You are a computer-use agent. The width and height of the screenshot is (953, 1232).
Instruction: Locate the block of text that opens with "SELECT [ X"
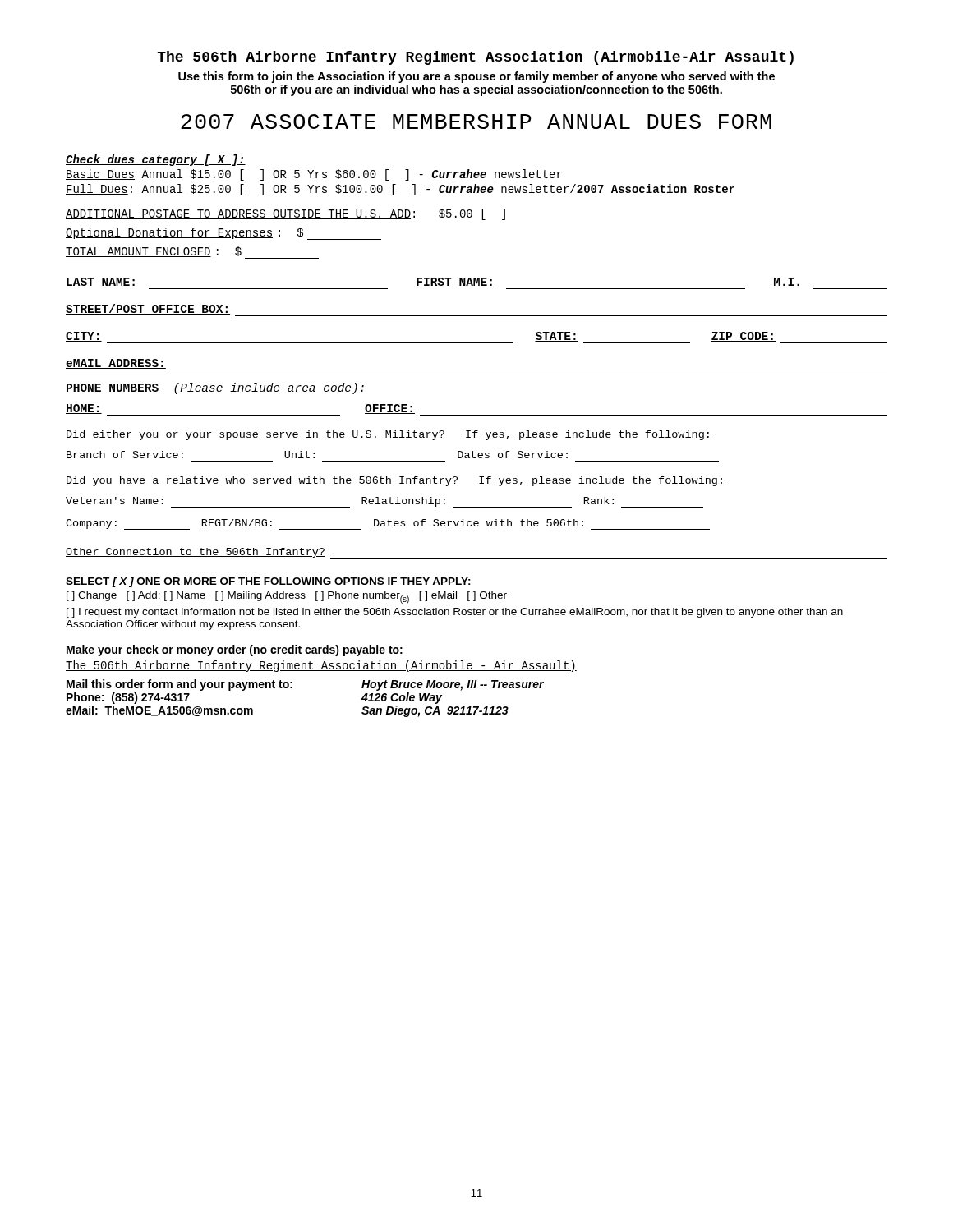coord(476,602)
